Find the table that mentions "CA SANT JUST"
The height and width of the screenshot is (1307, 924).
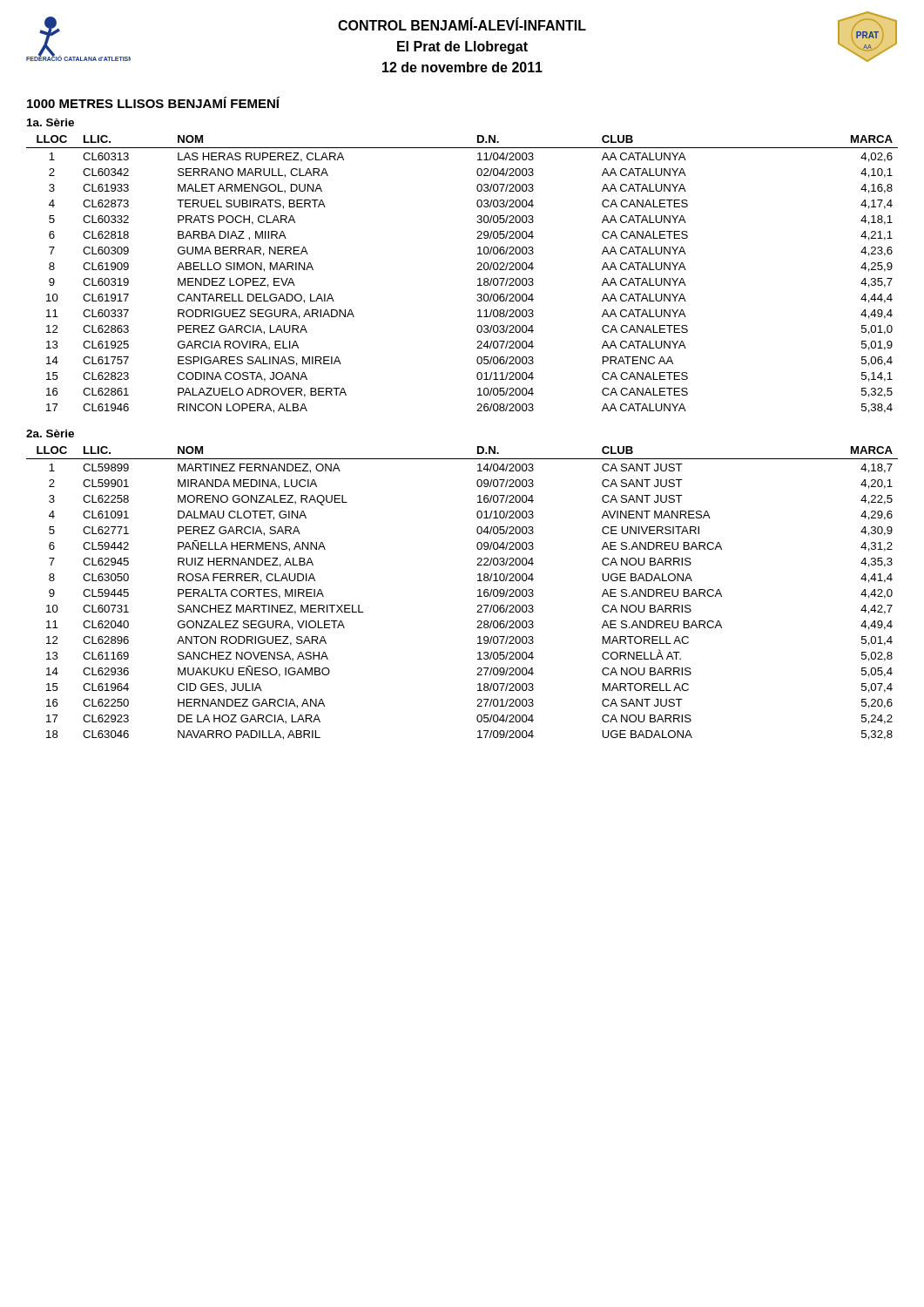point(462,592)
